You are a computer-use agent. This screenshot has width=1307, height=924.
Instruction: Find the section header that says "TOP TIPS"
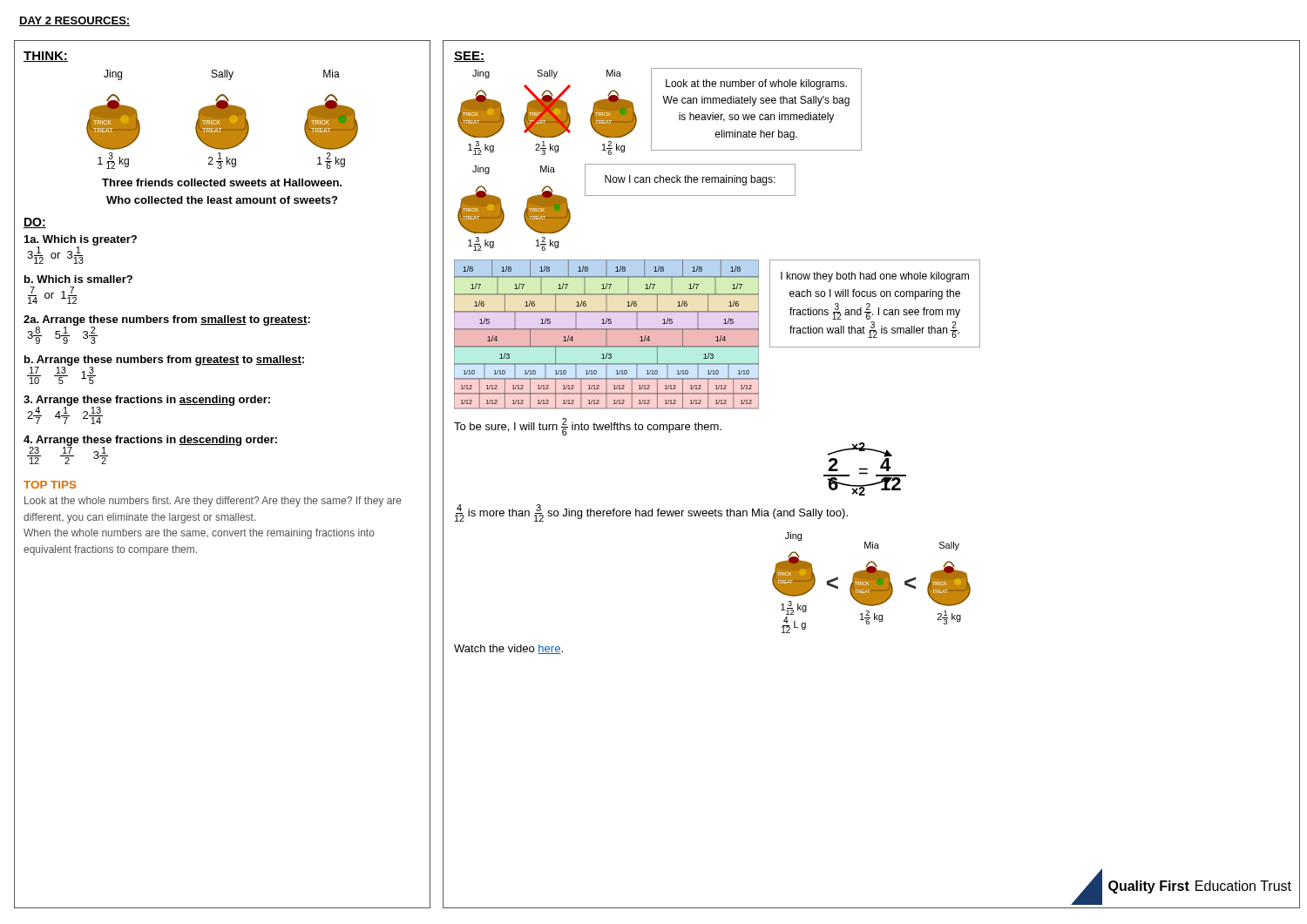tap(50, 485)
